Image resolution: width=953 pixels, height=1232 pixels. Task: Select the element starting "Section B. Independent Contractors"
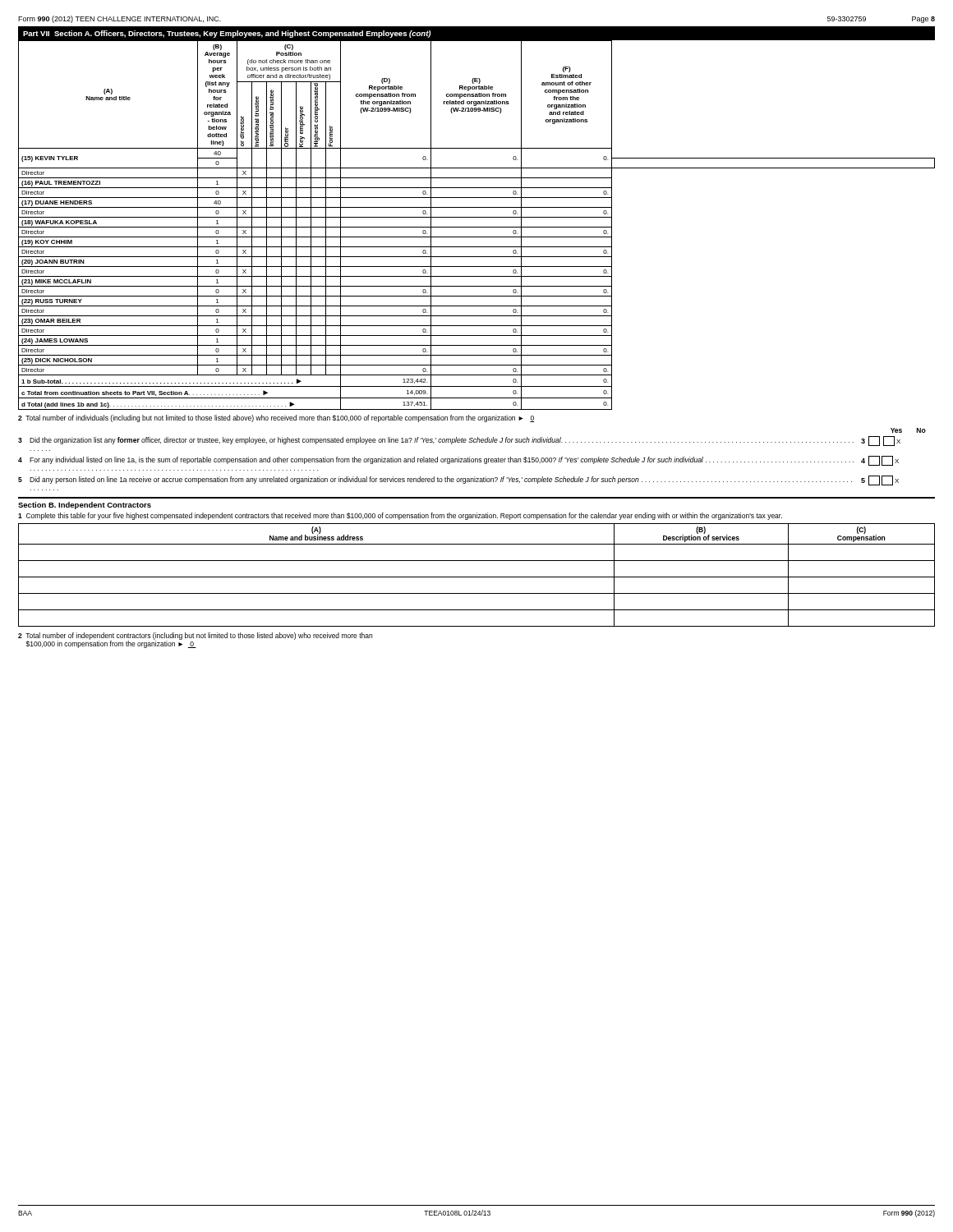[x=85, y=505]
